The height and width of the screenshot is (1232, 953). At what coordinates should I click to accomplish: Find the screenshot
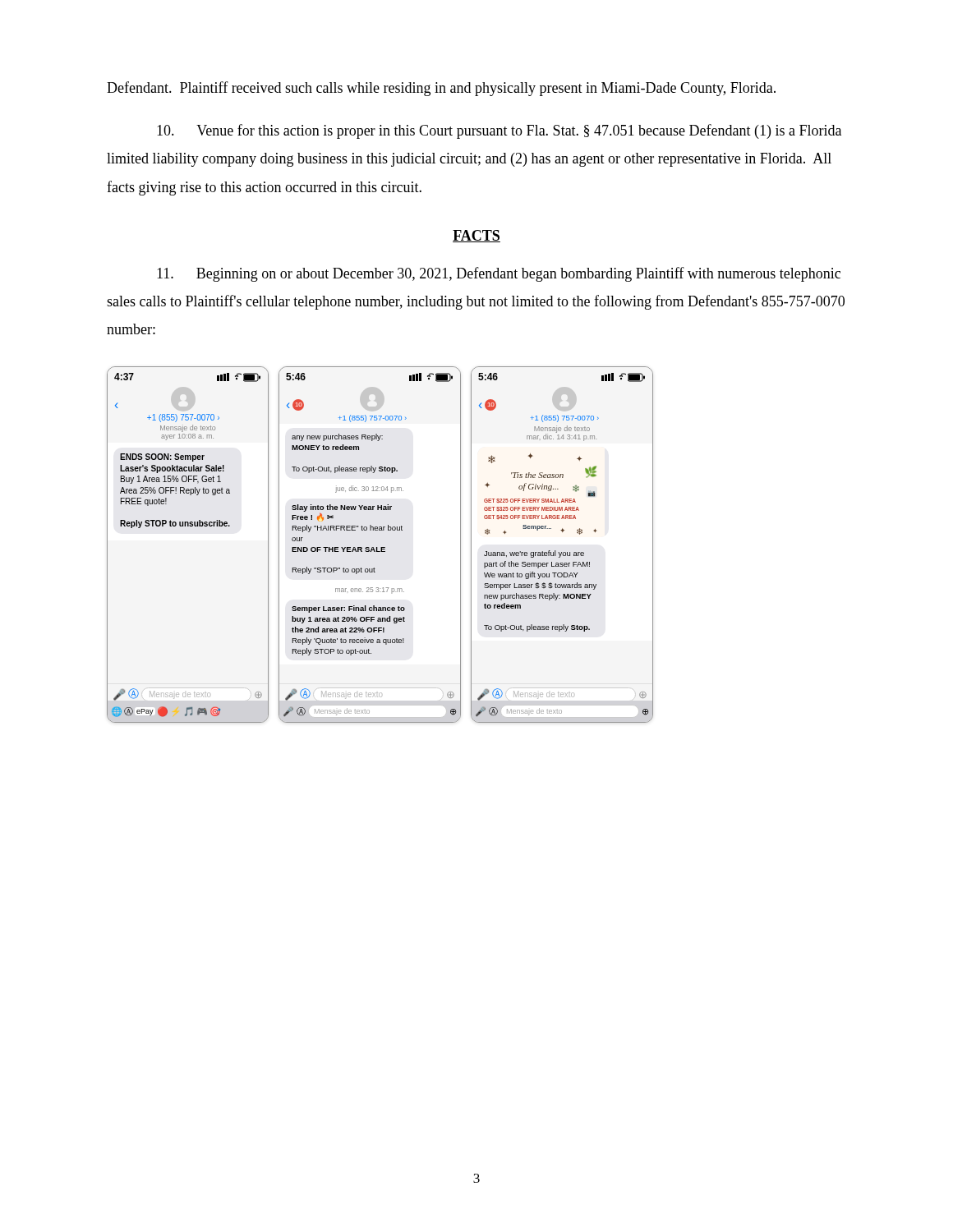coord(476,545)
